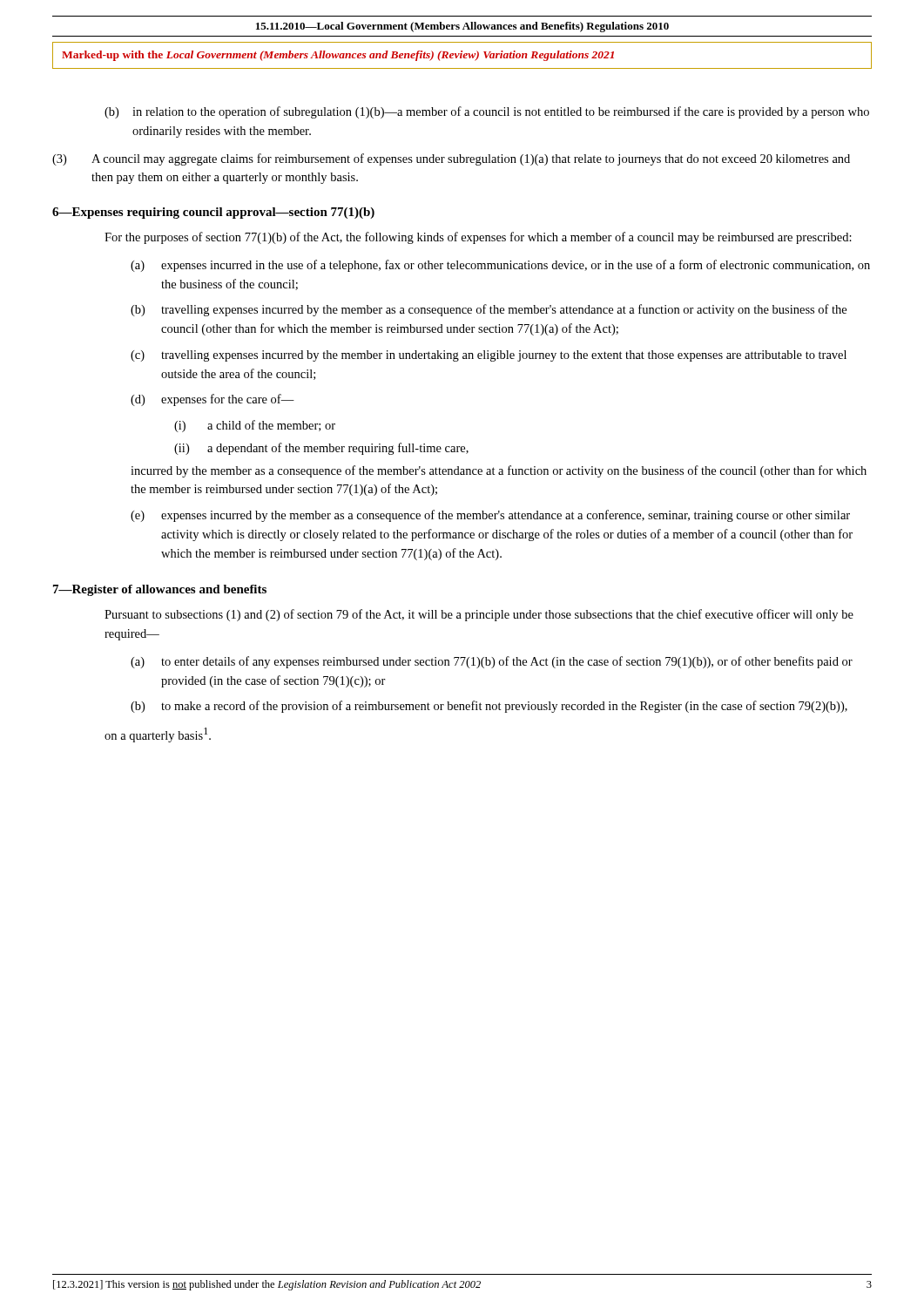The height and width of the screenshot is (1307, 924).
Task: Click the passage that begins "(ii) a dependant of"
Action: tap(321, 449)
